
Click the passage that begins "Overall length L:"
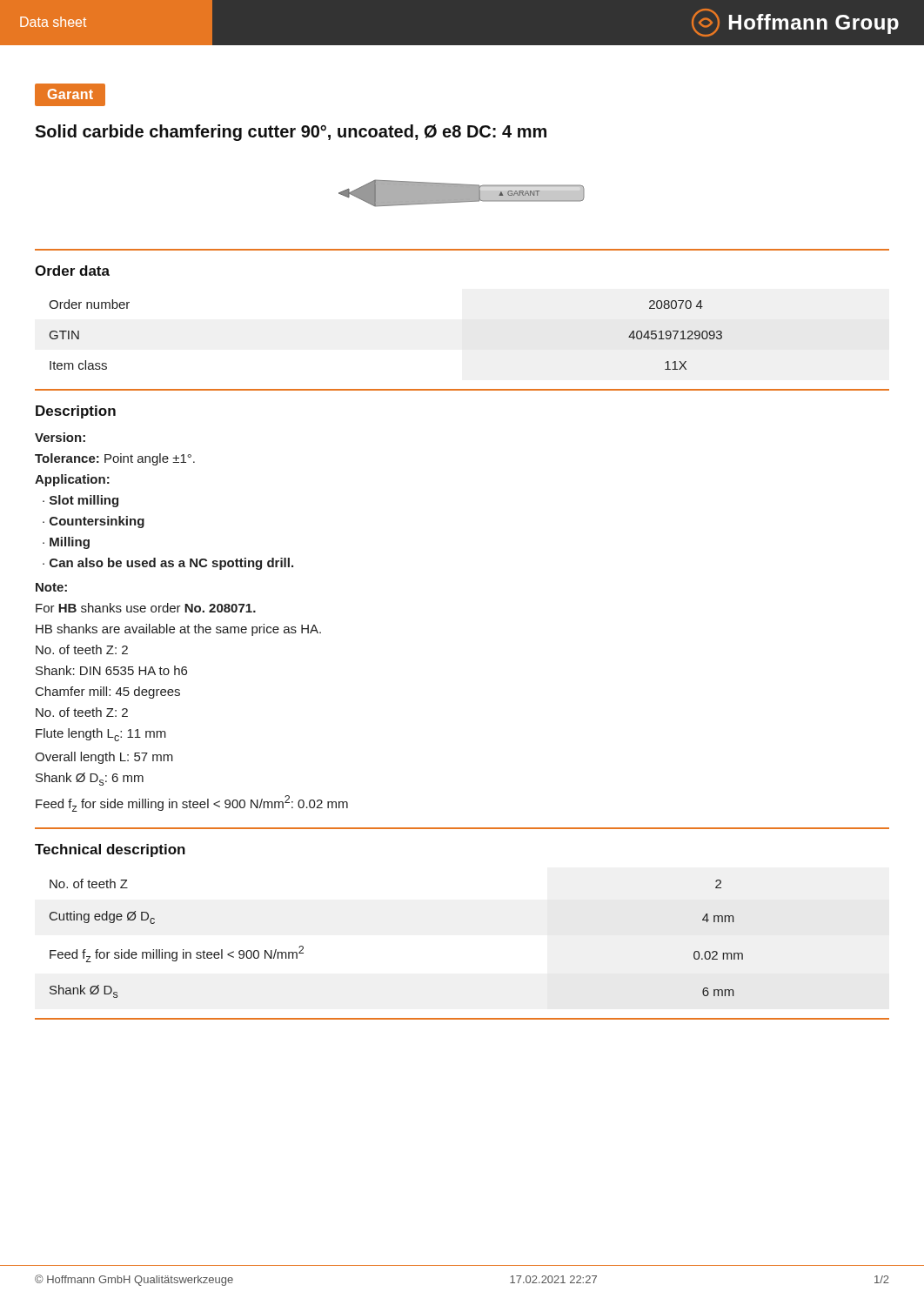coord(104,756)
